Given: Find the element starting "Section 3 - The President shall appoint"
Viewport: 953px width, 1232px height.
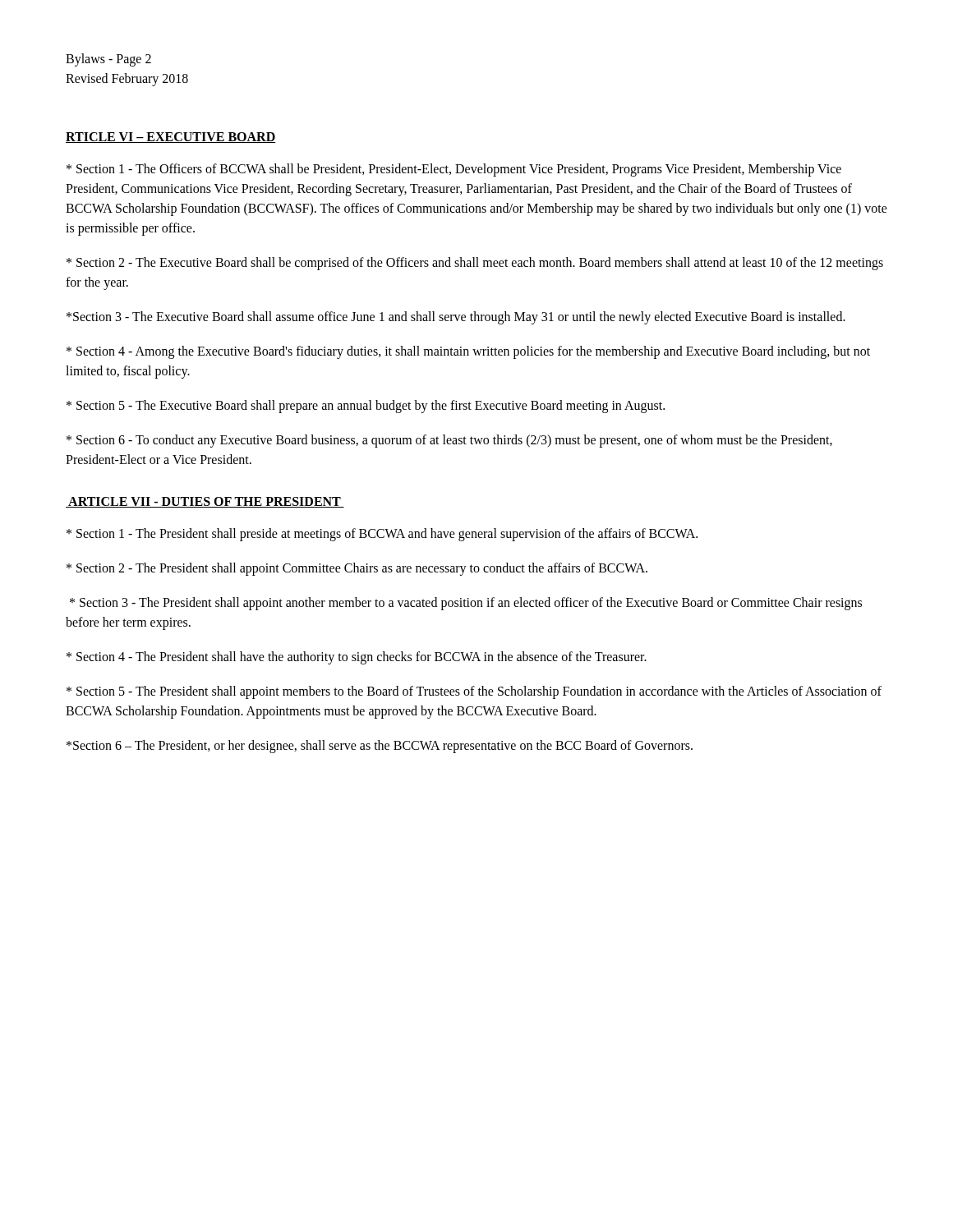Looking at the screenshot, I should [x=464, y=612].
